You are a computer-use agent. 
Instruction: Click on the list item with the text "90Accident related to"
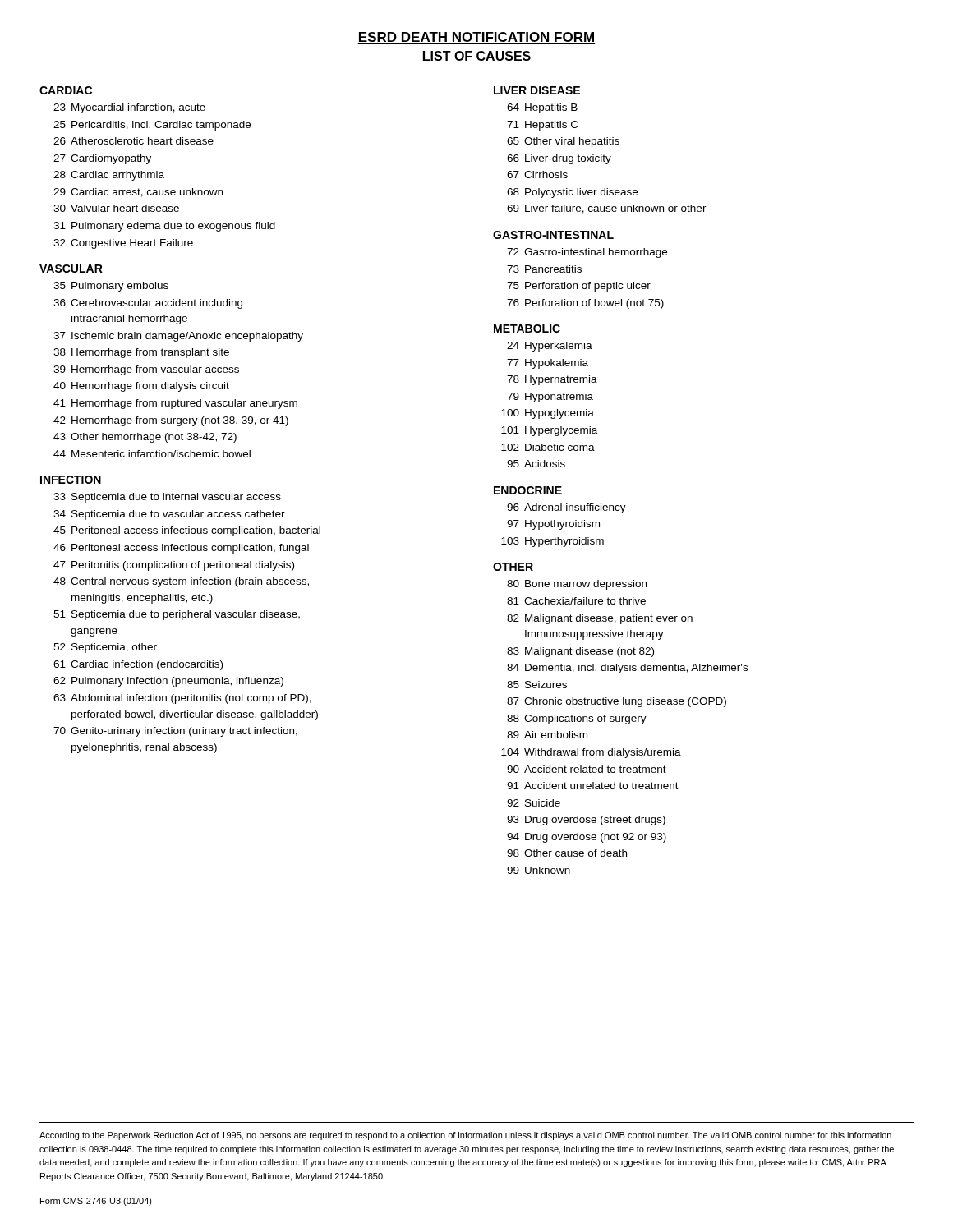587,769
